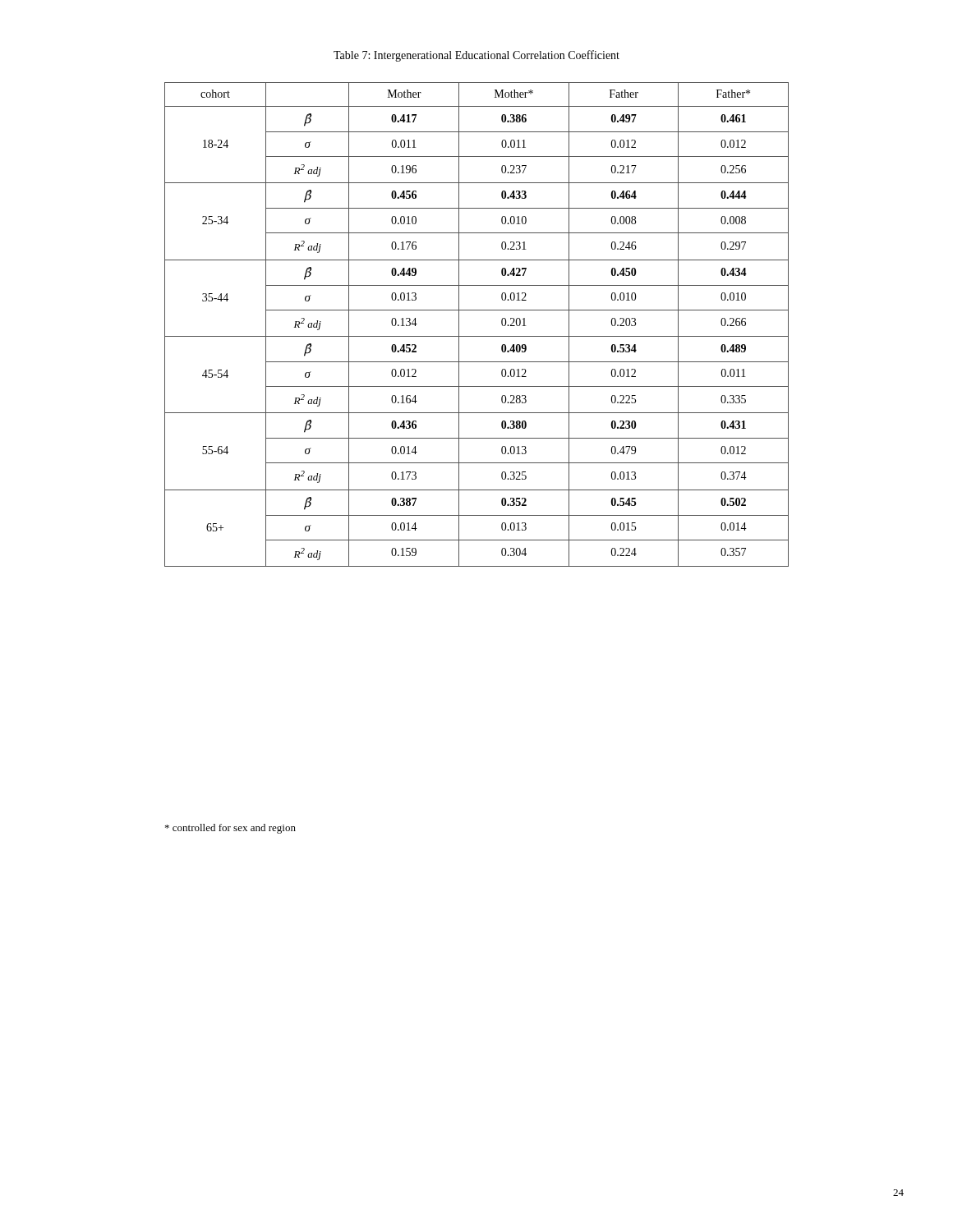Navigate to the text starting "Table 7: Intergenerational"

(476, 55)
